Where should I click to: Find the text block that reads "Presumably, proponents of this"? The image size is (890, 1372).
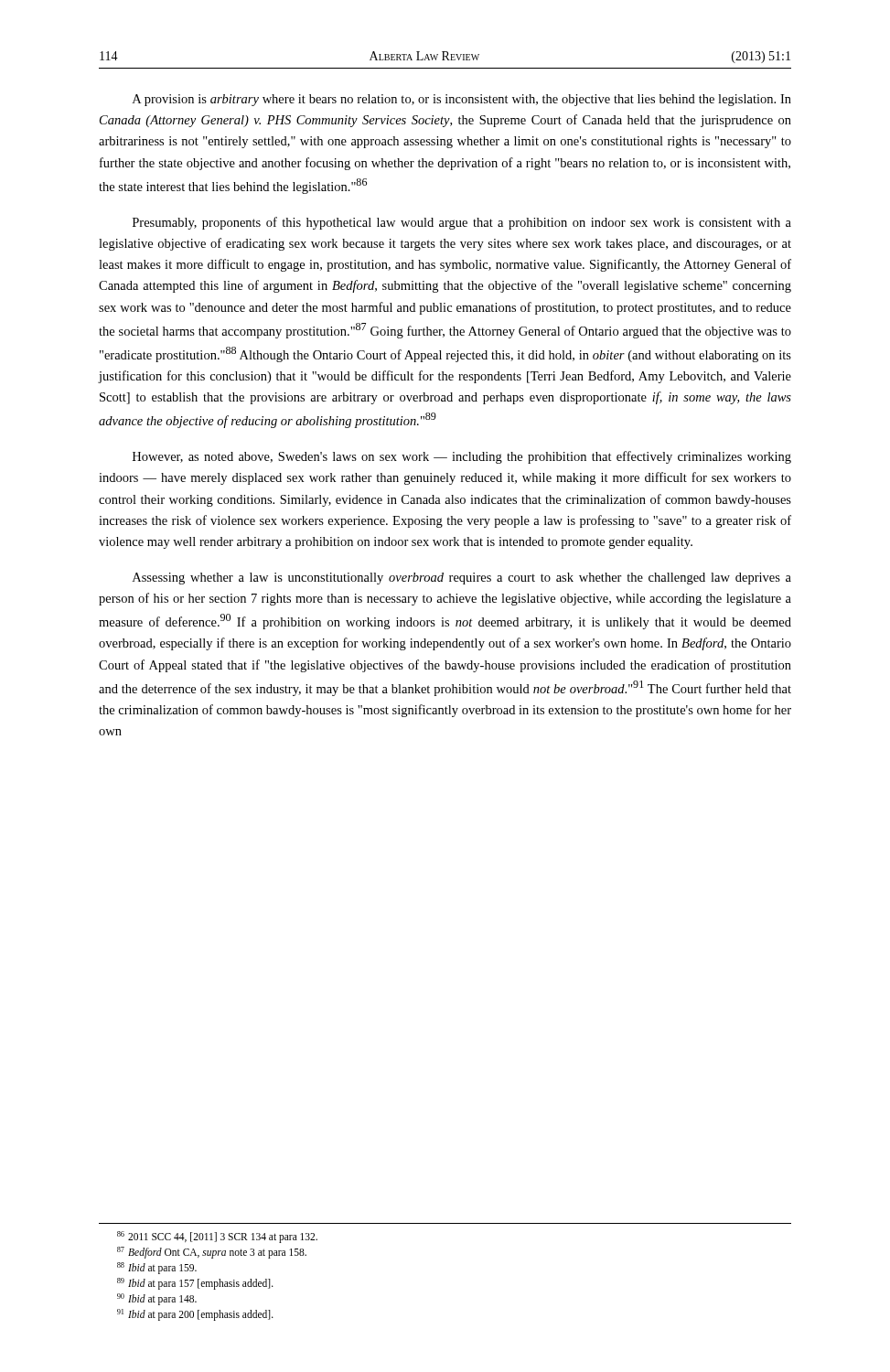click(x=445, y=322)
